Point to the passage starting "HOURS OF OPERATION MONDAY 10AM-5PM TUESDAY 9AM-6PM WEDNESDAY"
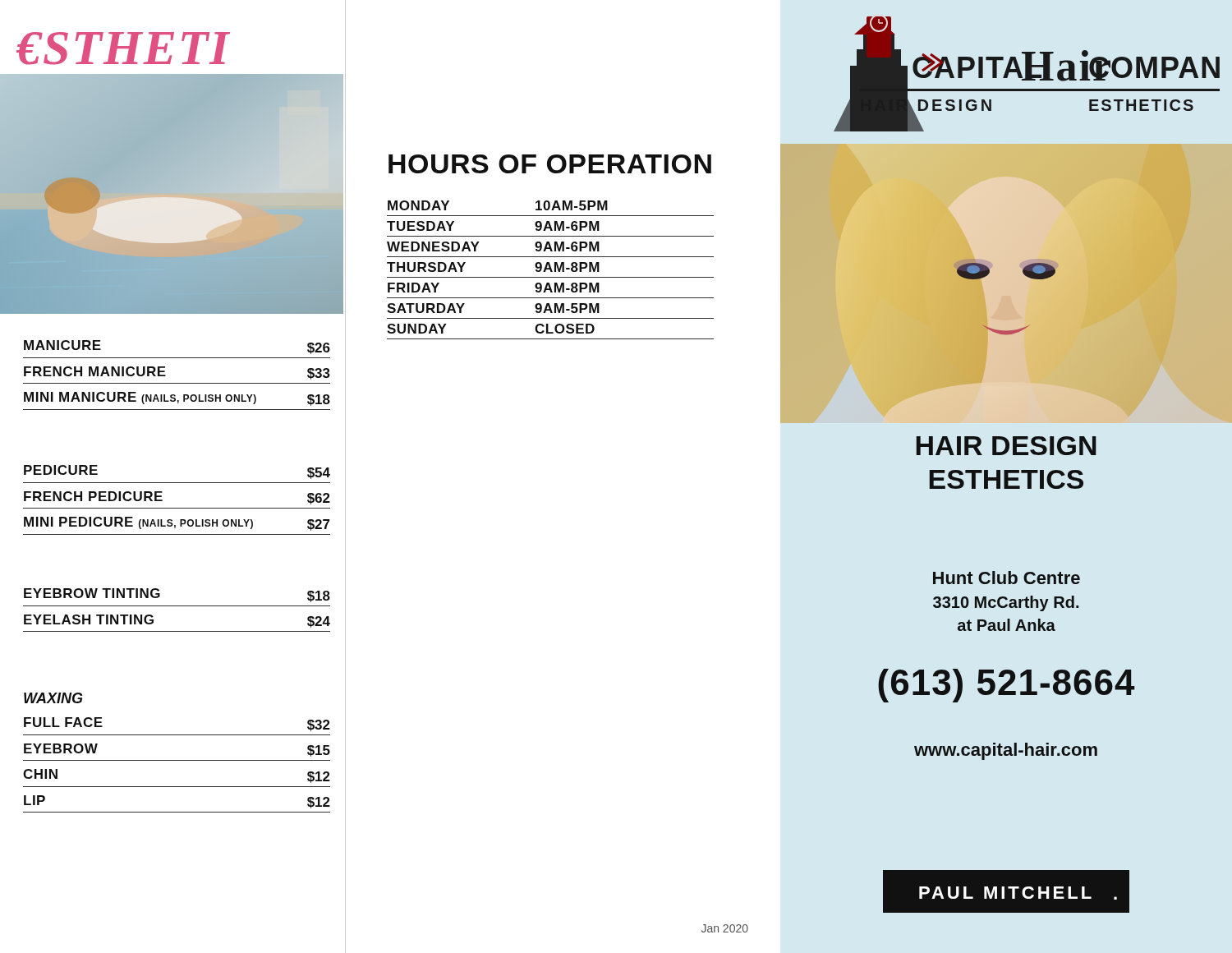Screen dimensions: 953x1232 (550, 244)
